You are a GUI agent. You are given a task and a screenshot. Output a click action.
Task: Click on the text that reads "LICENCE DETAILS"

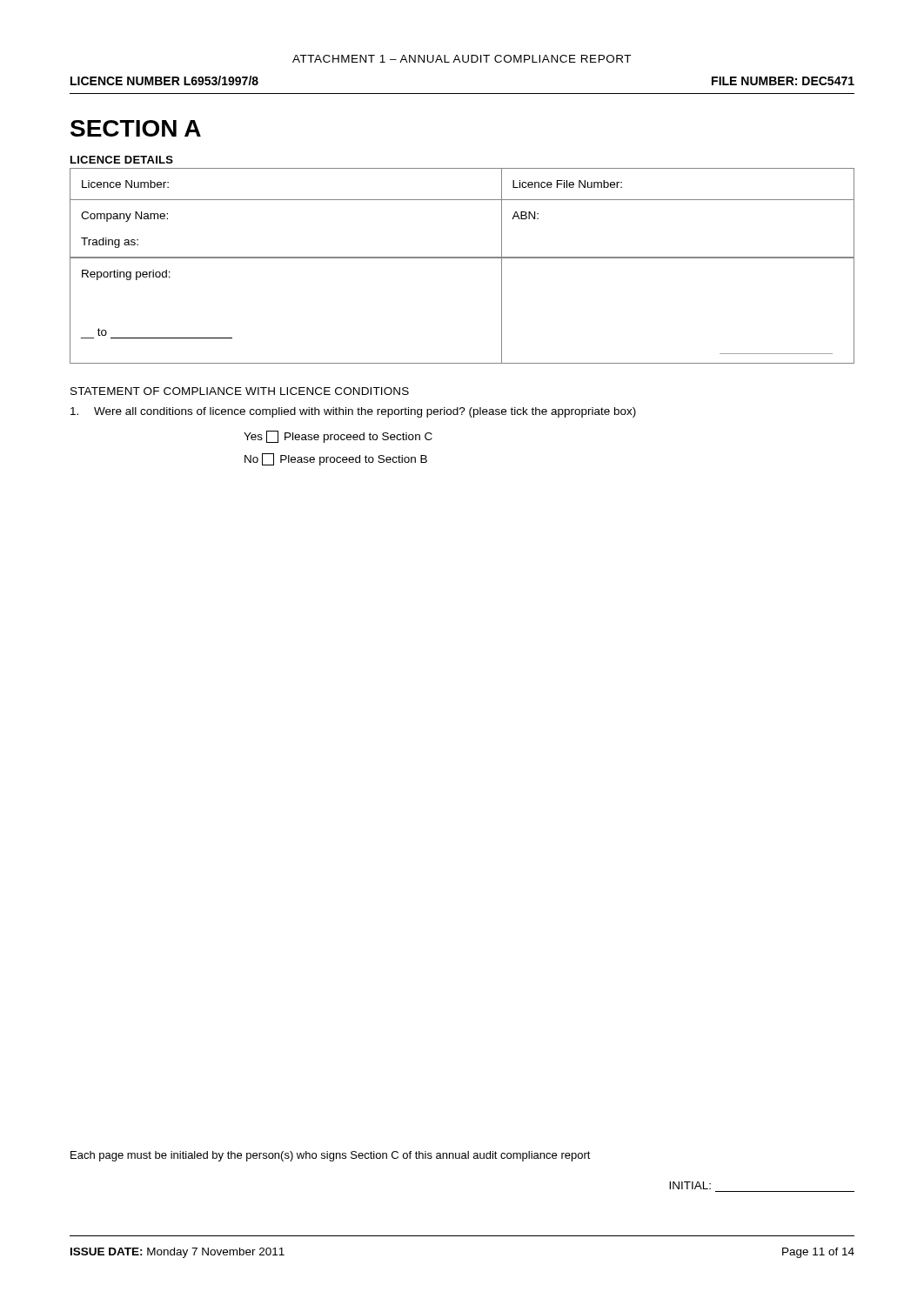pyautogui.click(x=121, y=160)
